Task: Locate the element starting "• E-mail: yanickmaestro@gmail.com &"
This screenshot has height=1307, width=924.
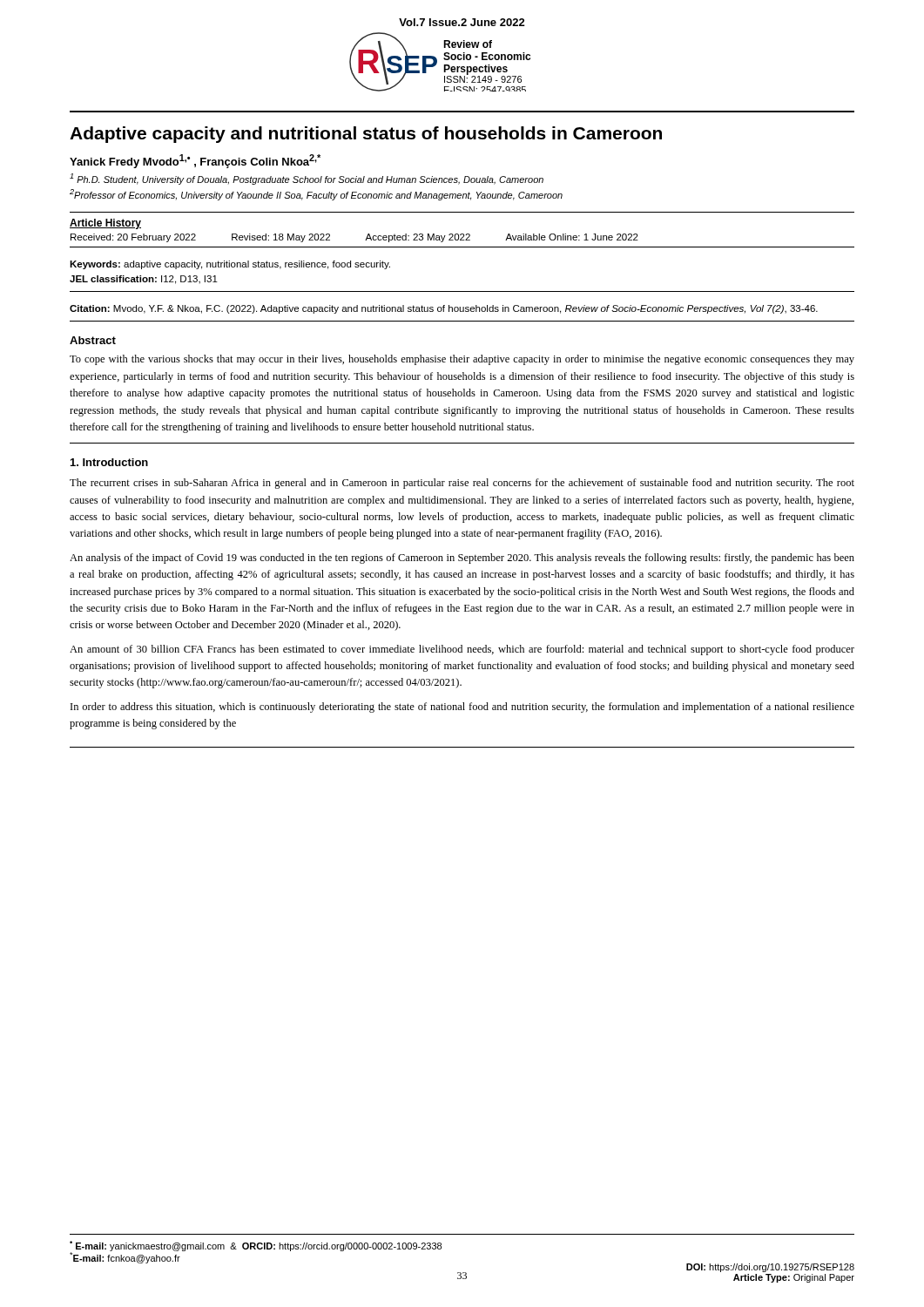Action: click(256, 1251)
